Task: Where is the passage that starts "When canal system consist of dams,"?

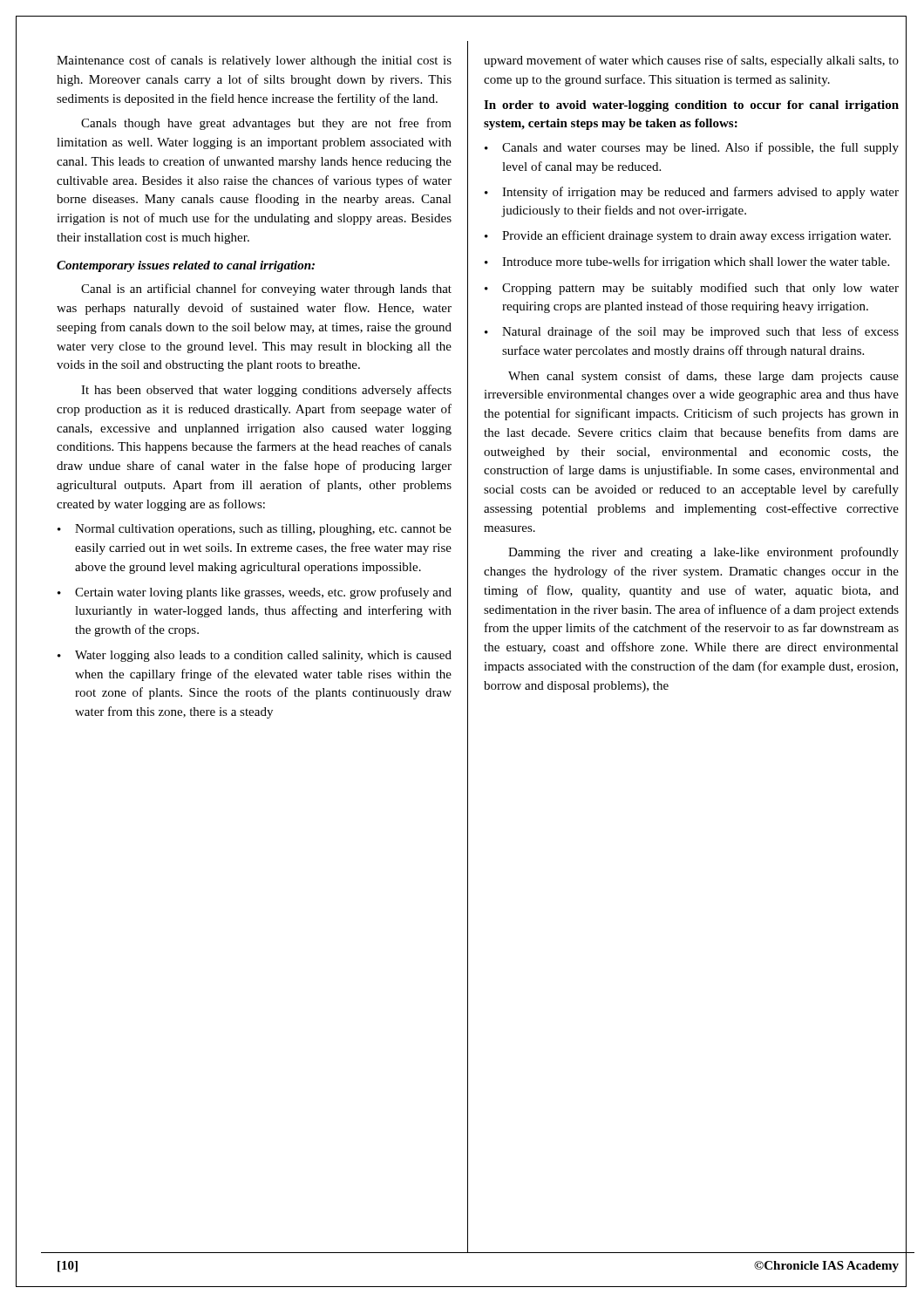Action: click(691, 452)
